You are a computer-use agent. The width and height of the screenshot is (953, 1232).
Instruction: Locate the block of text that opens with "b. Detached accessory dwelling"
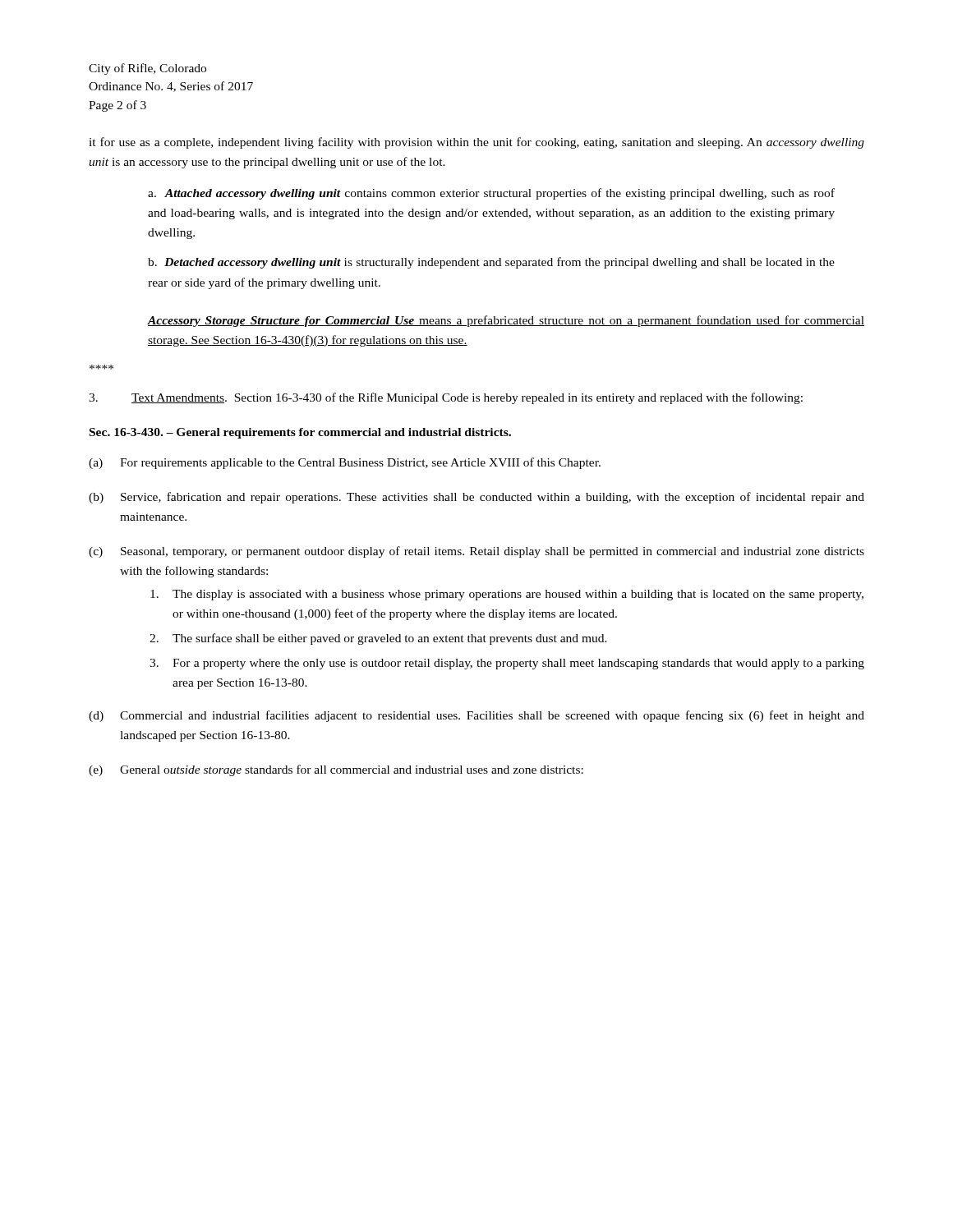(x=491, y=272)
